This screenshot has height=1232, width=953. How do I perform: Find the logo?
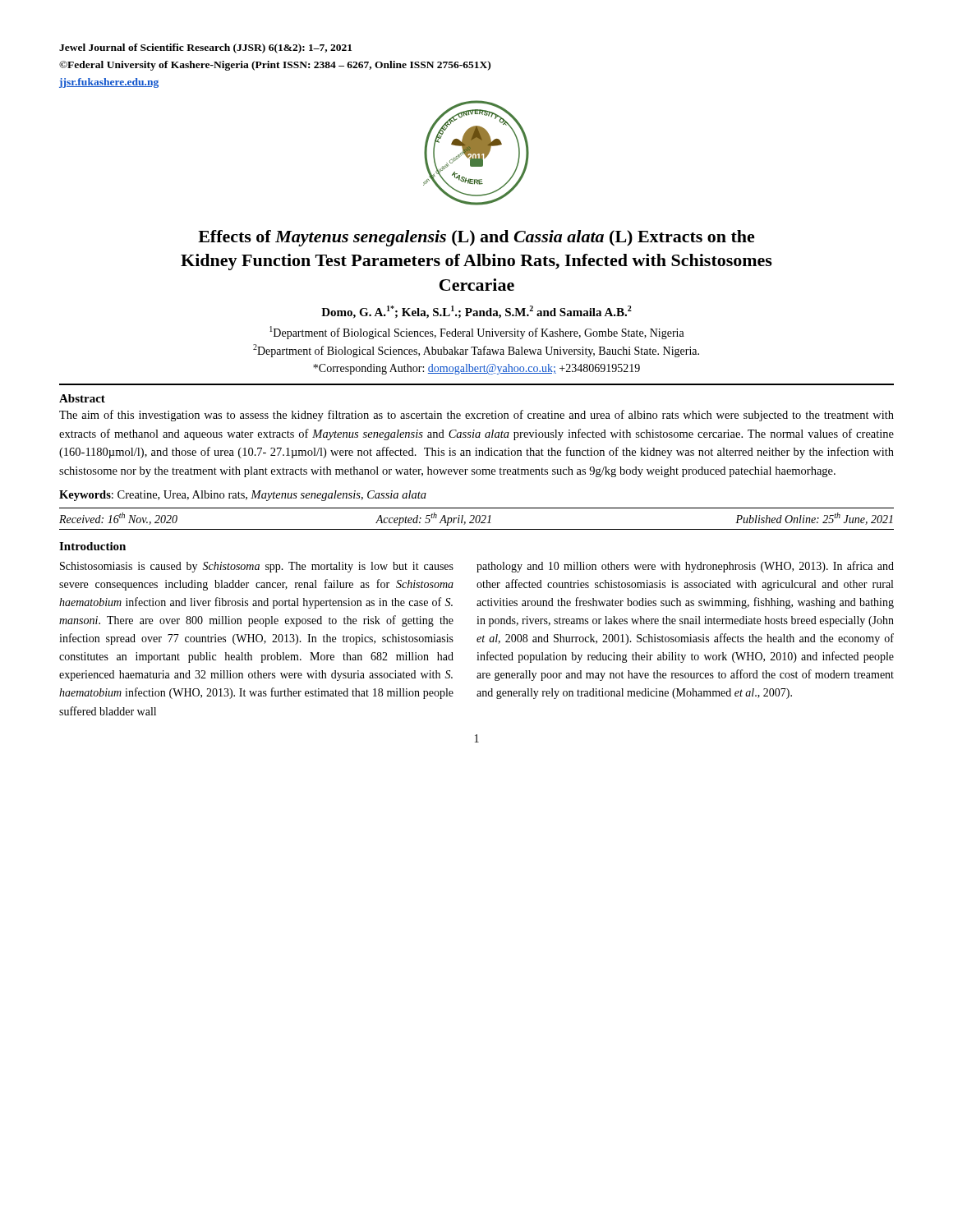pos(476,154)
